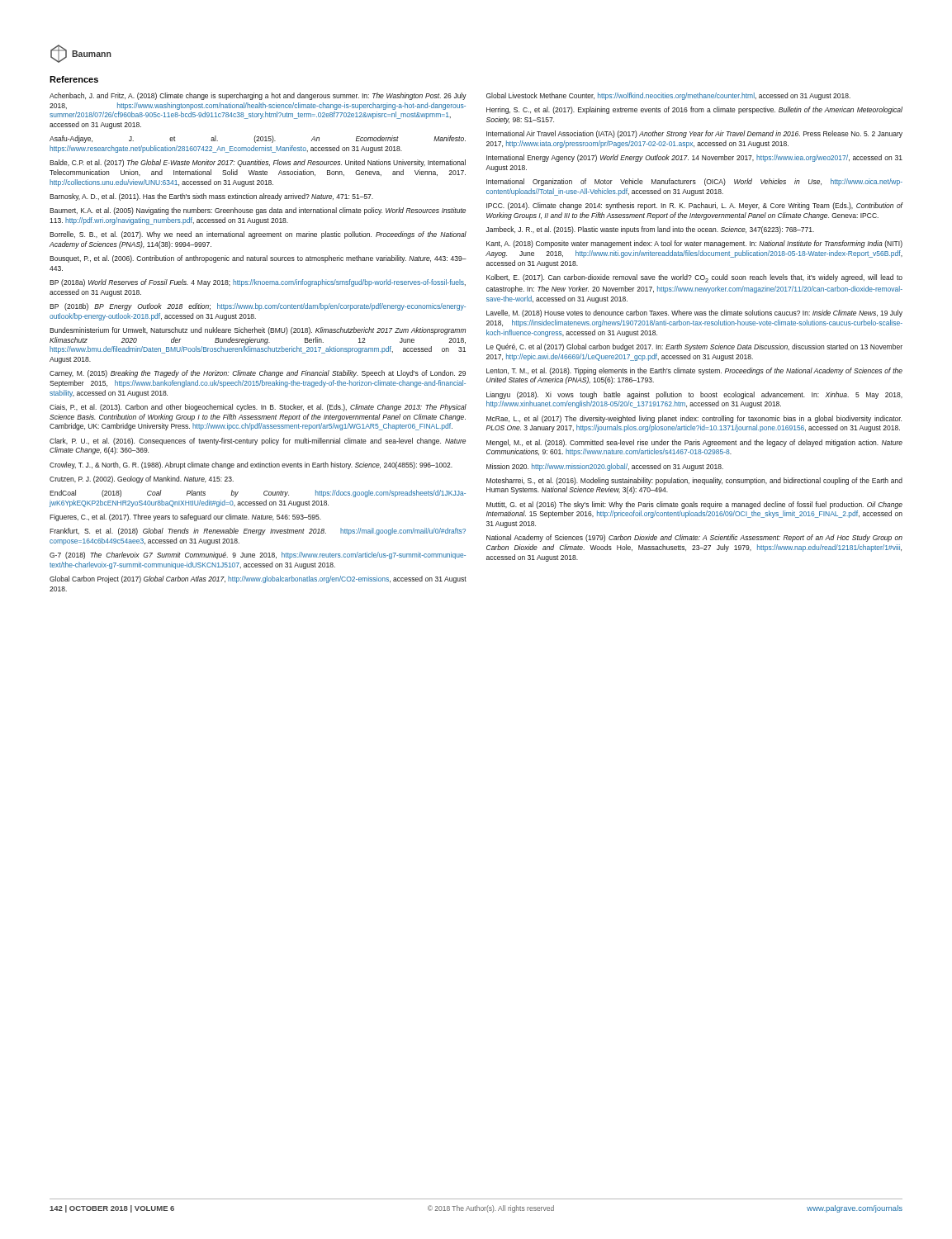Where is the passage that starts "Muttitt, G. et al (2016) The sky's limit:"?
The width and height of the screenshot is (952, 1239).
694,514
